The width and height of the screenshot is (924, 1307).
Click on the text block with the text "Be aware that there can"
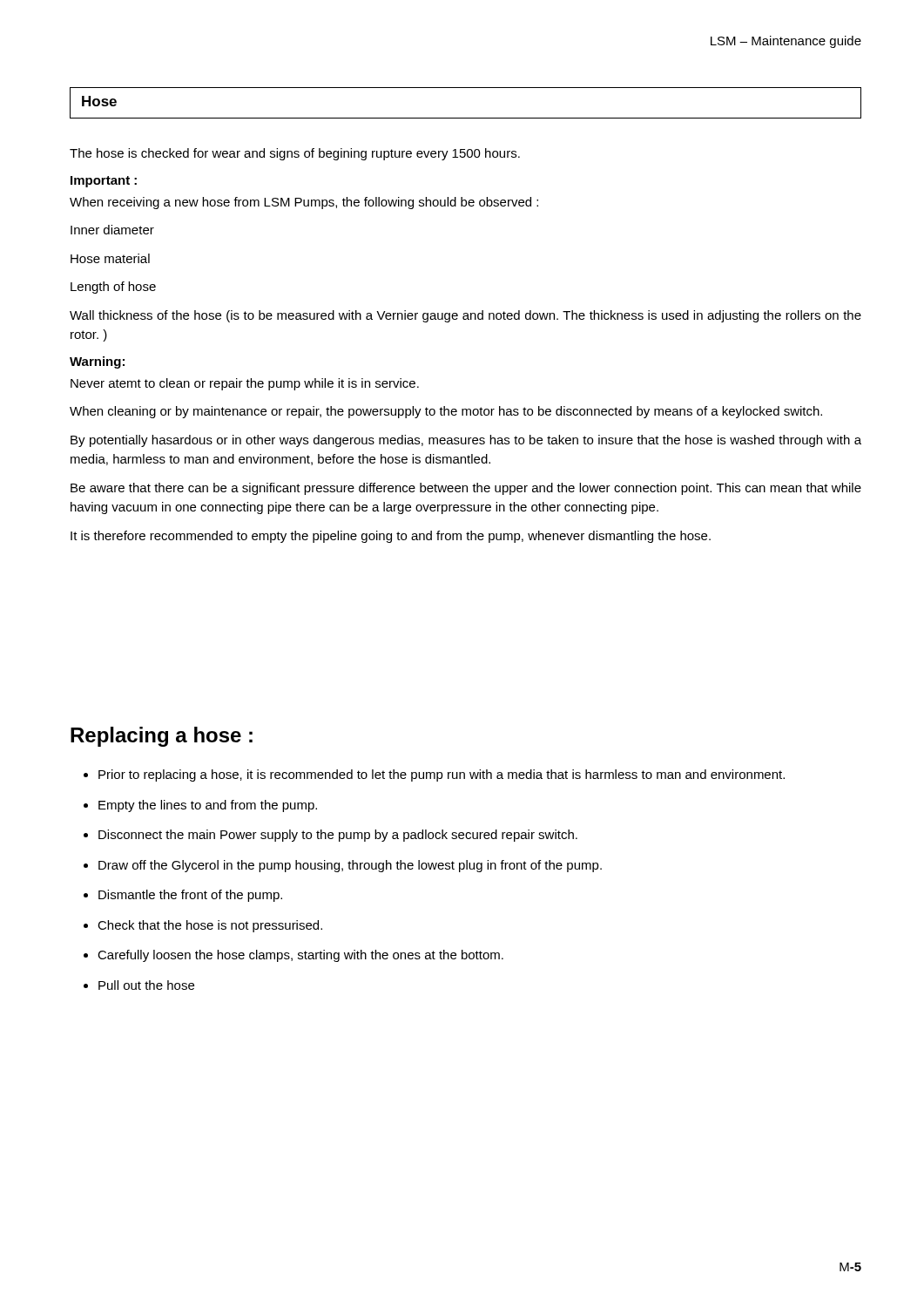click(x=465, y=497)
